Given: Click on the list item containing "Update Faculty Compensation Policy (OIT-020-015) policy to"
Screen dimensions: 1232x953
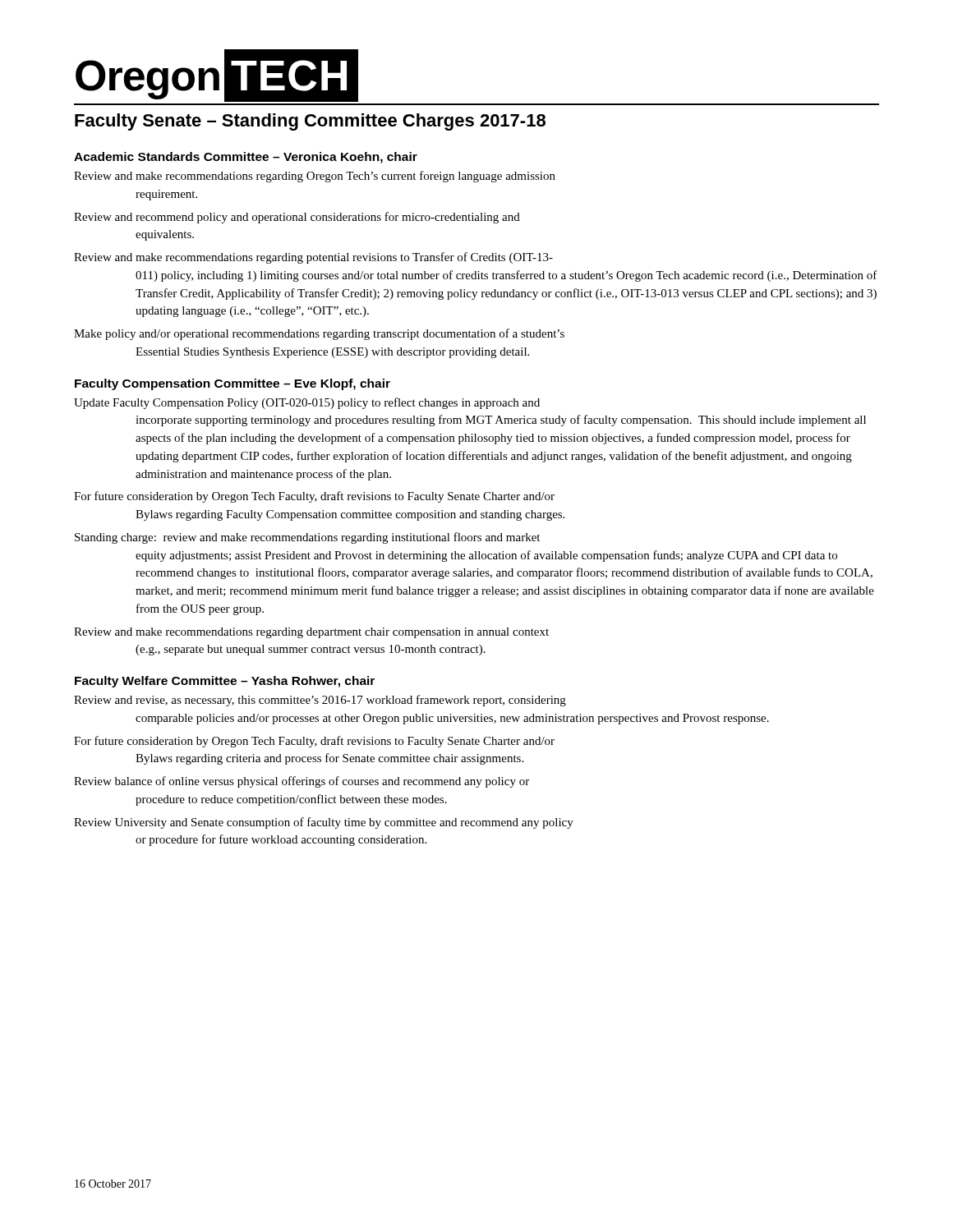Looking at the screenshot, I should (x=476, y=439).
